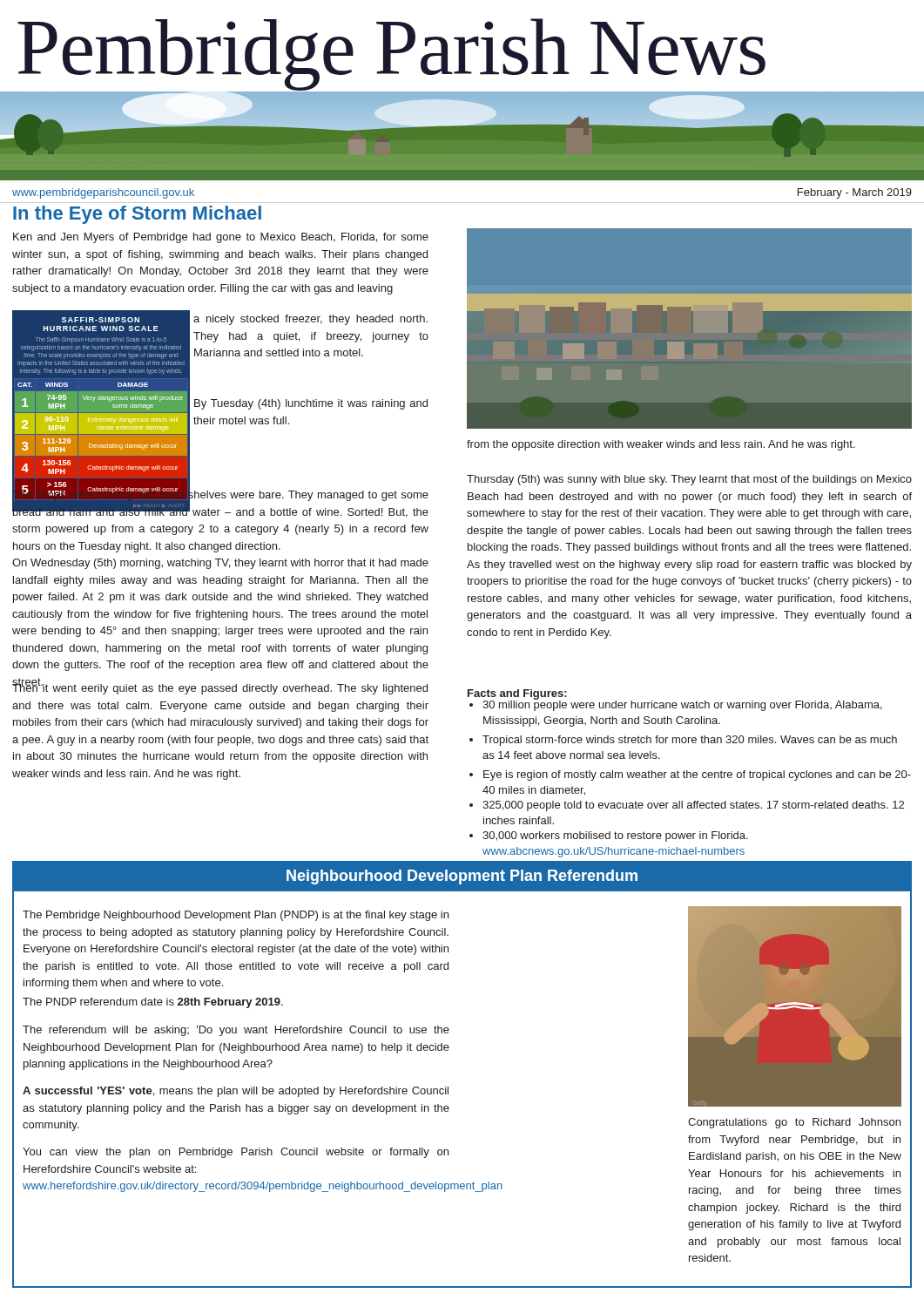Find the list item containing "30 million people were under hurricane watch or"
Screen dimensions: 1307x924
pos(689,713)
